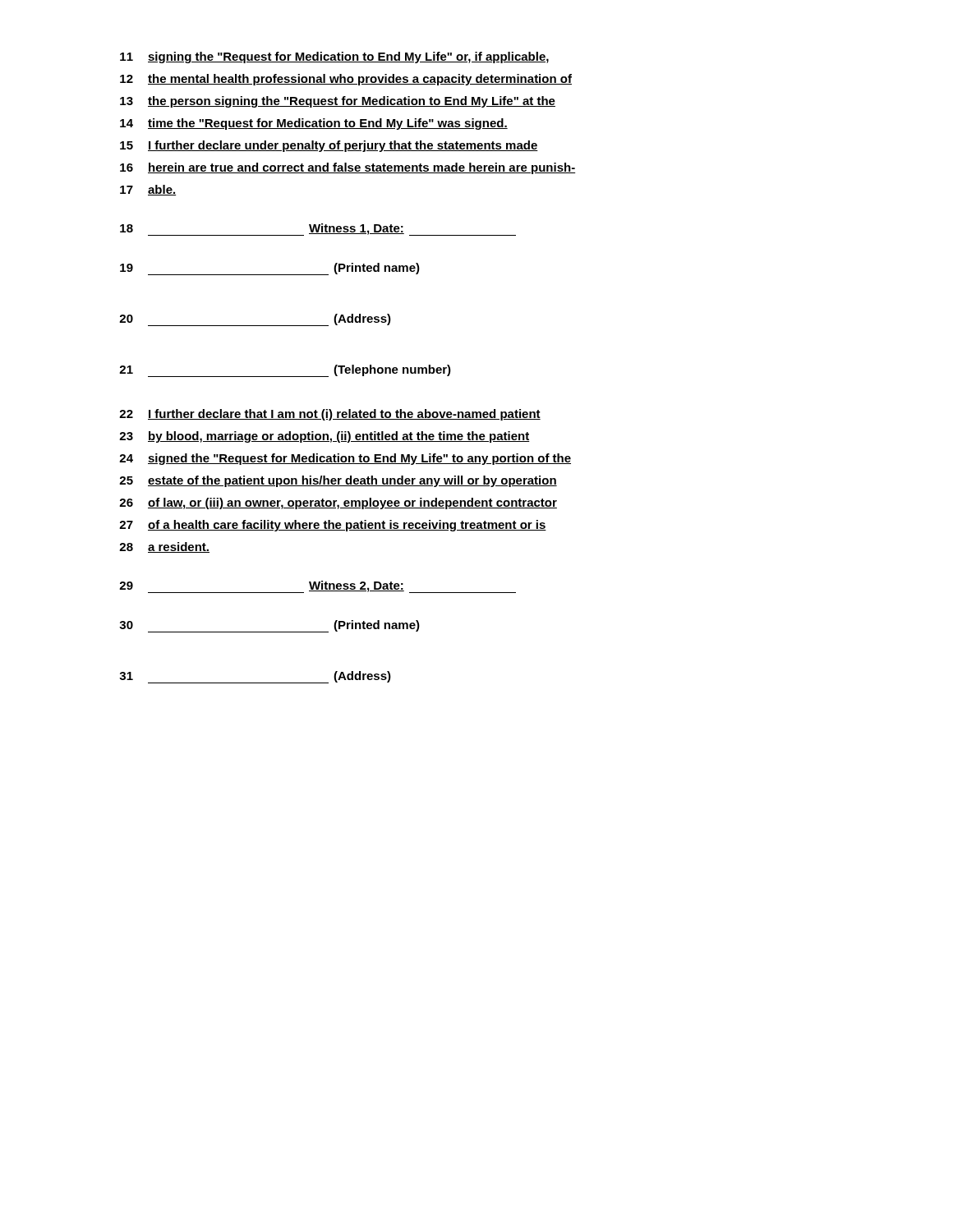
Task: Find the text starting "31 (Address)"
Action: pos(249,676)
